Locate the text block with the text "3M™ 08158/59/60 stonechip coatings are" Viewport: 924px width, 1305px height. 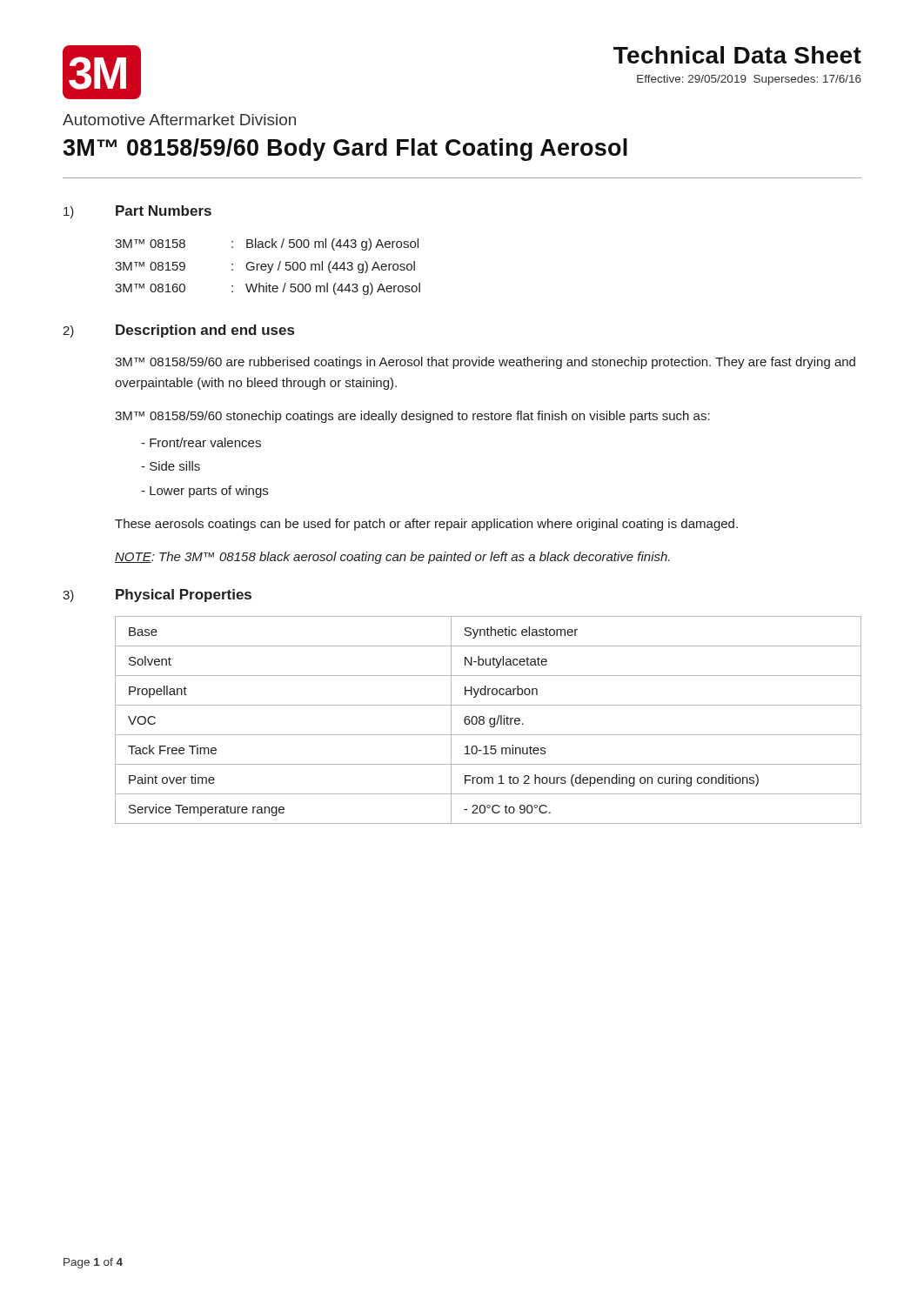coord(413,415)
